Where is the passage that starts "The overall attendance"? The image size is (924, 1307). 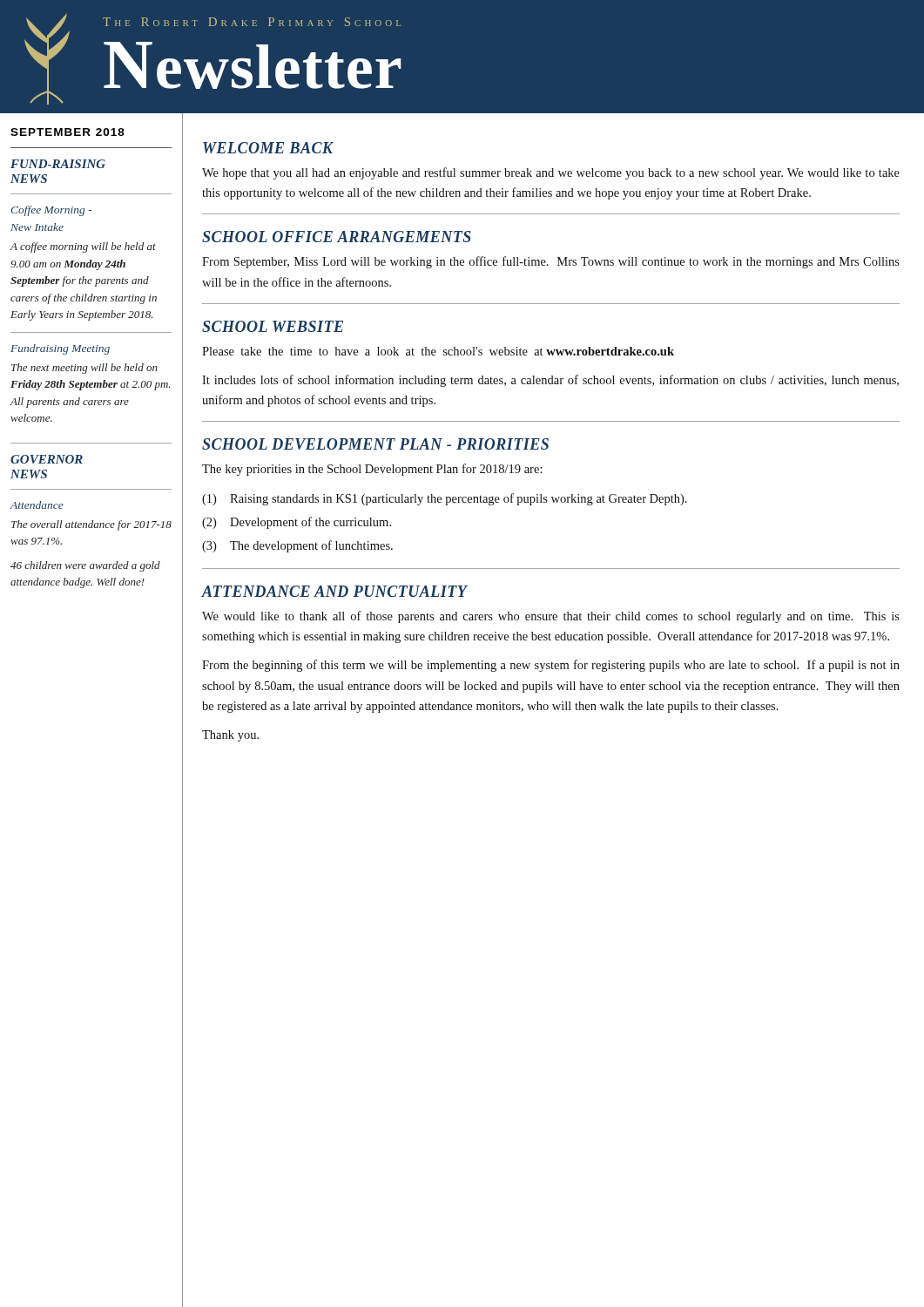(91, 532)
